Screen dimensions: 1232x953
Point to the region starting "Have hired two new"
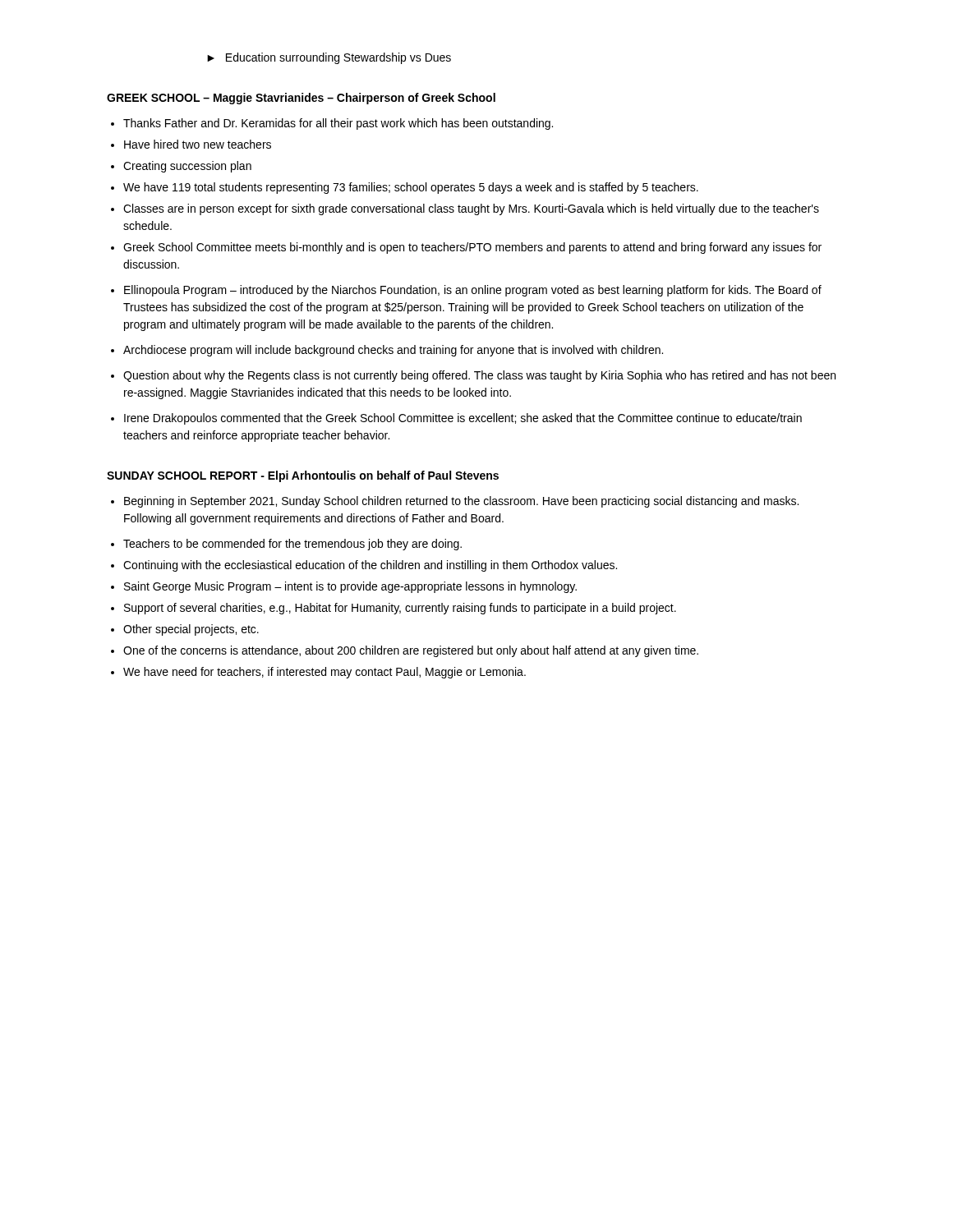197,145
